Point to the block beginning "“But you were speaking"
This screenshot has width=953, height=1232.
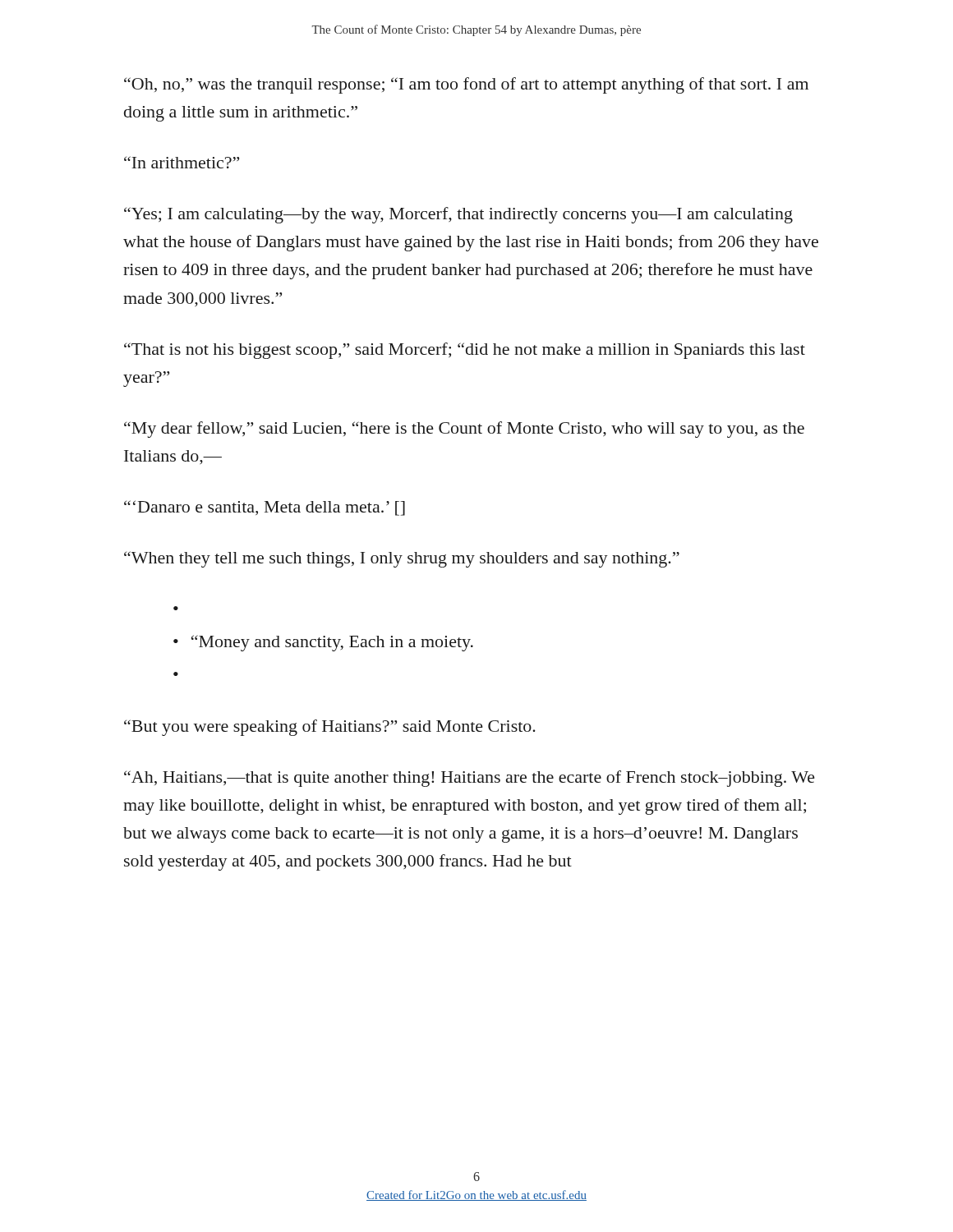pyautogui.click(x=330, y=725)
